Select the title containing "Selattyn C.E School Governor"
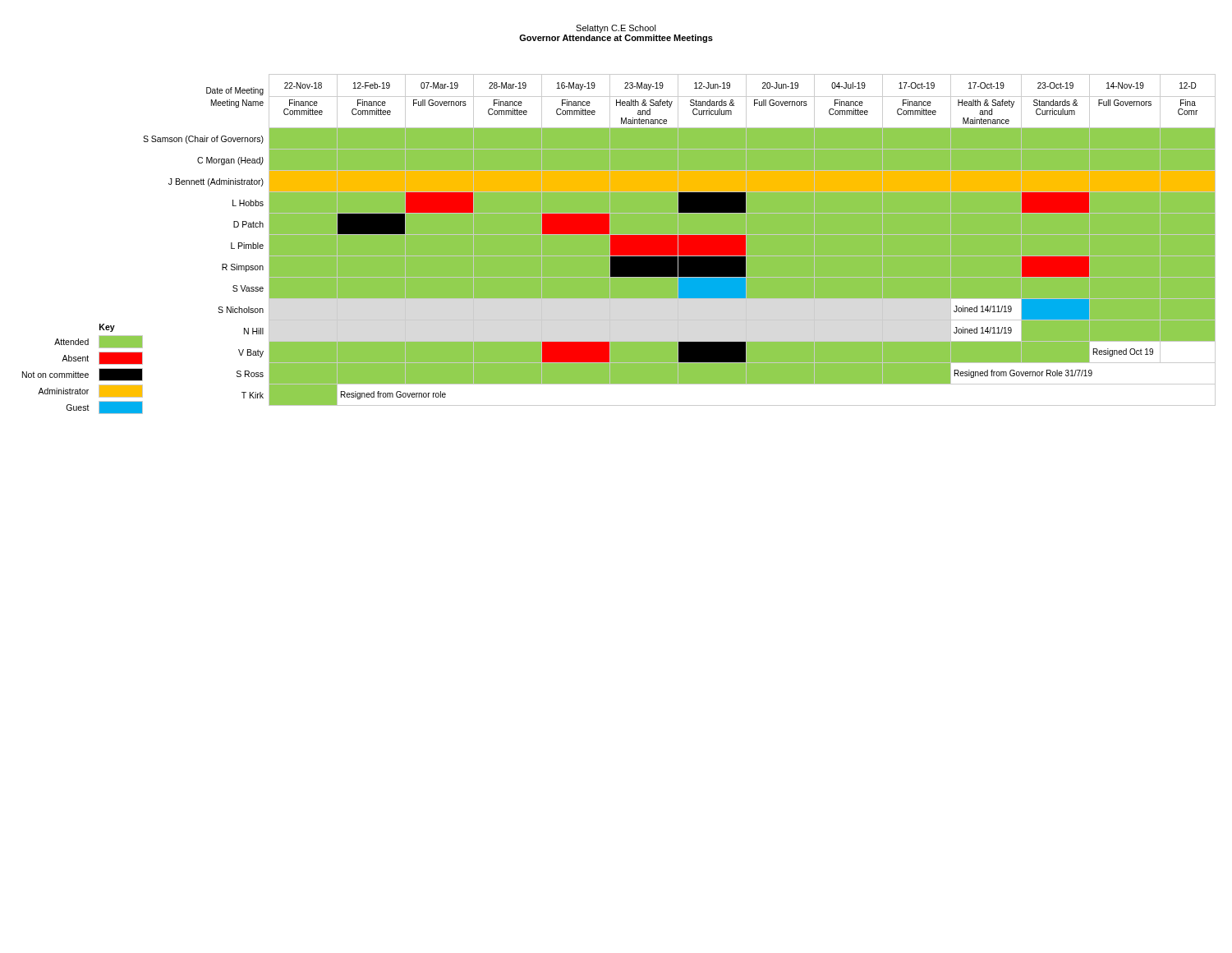The height and width of the screenshot is (953, 1232). (616, 33)
